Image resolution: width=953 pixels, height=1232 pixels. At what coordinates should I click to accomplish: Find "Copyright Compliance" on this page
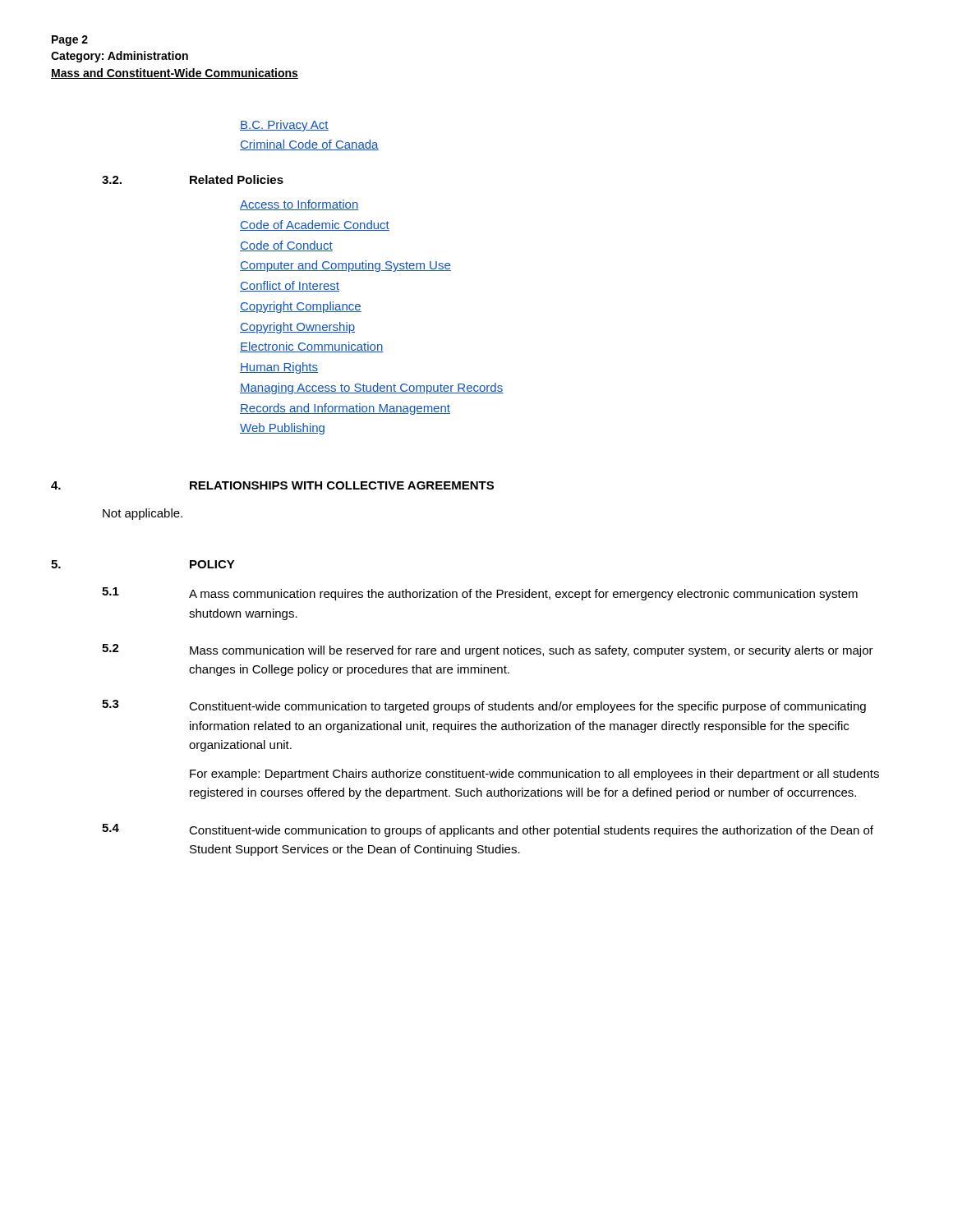pyautogui.click(x=300, y=306)
